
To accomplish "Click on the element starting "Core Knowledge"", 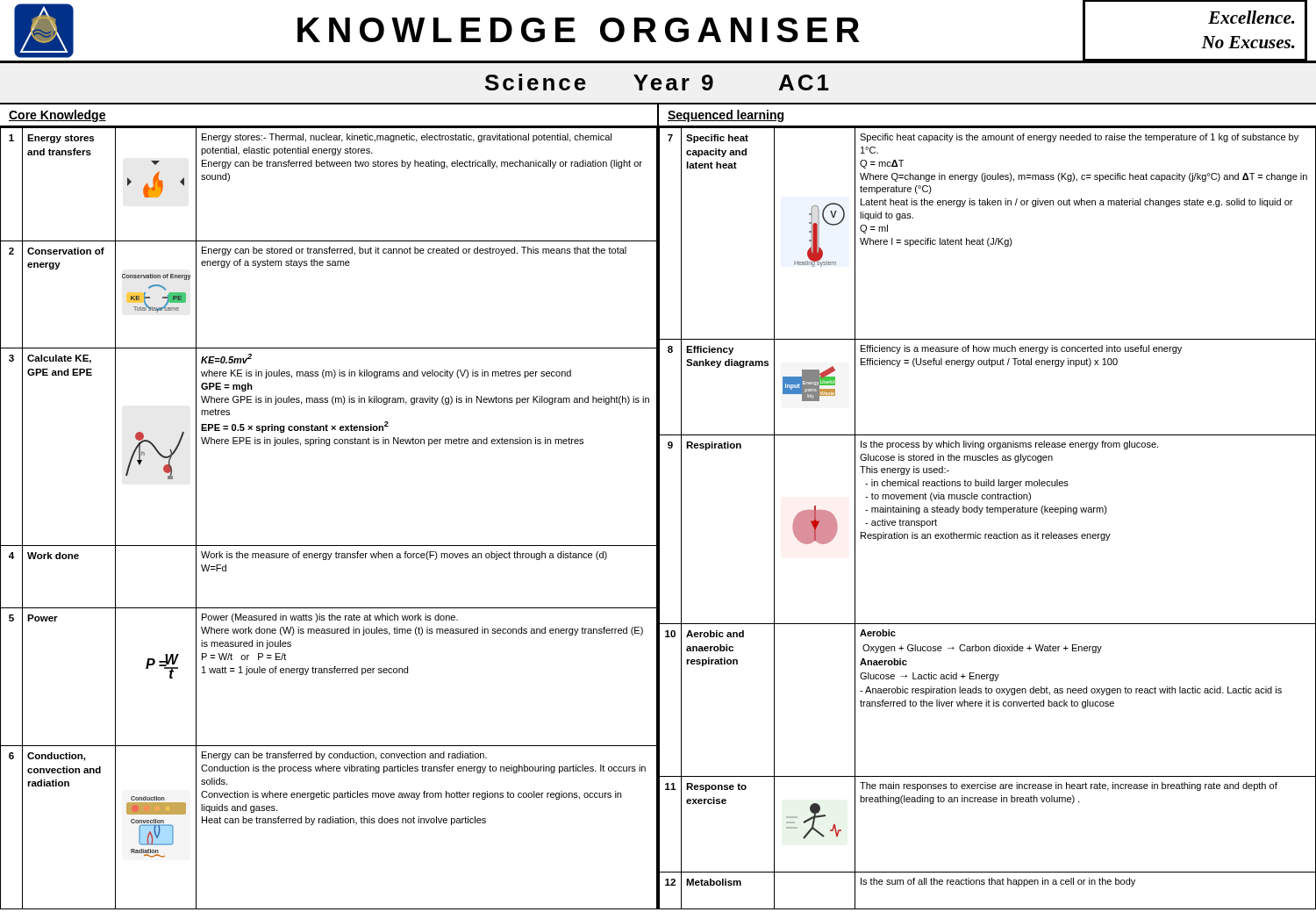I will click(57, 115).
